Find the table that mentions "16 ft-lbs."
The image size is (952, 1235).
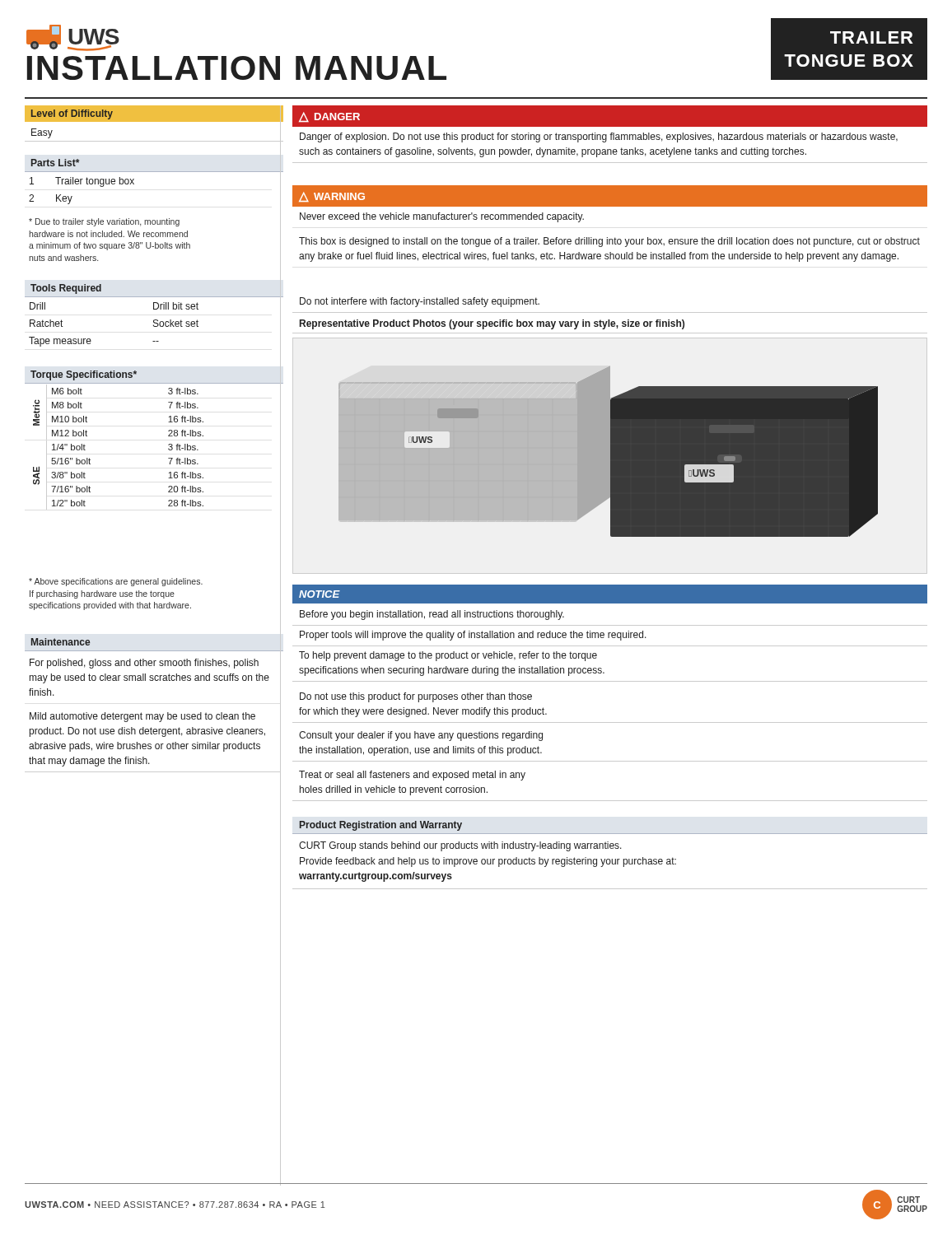148,447
